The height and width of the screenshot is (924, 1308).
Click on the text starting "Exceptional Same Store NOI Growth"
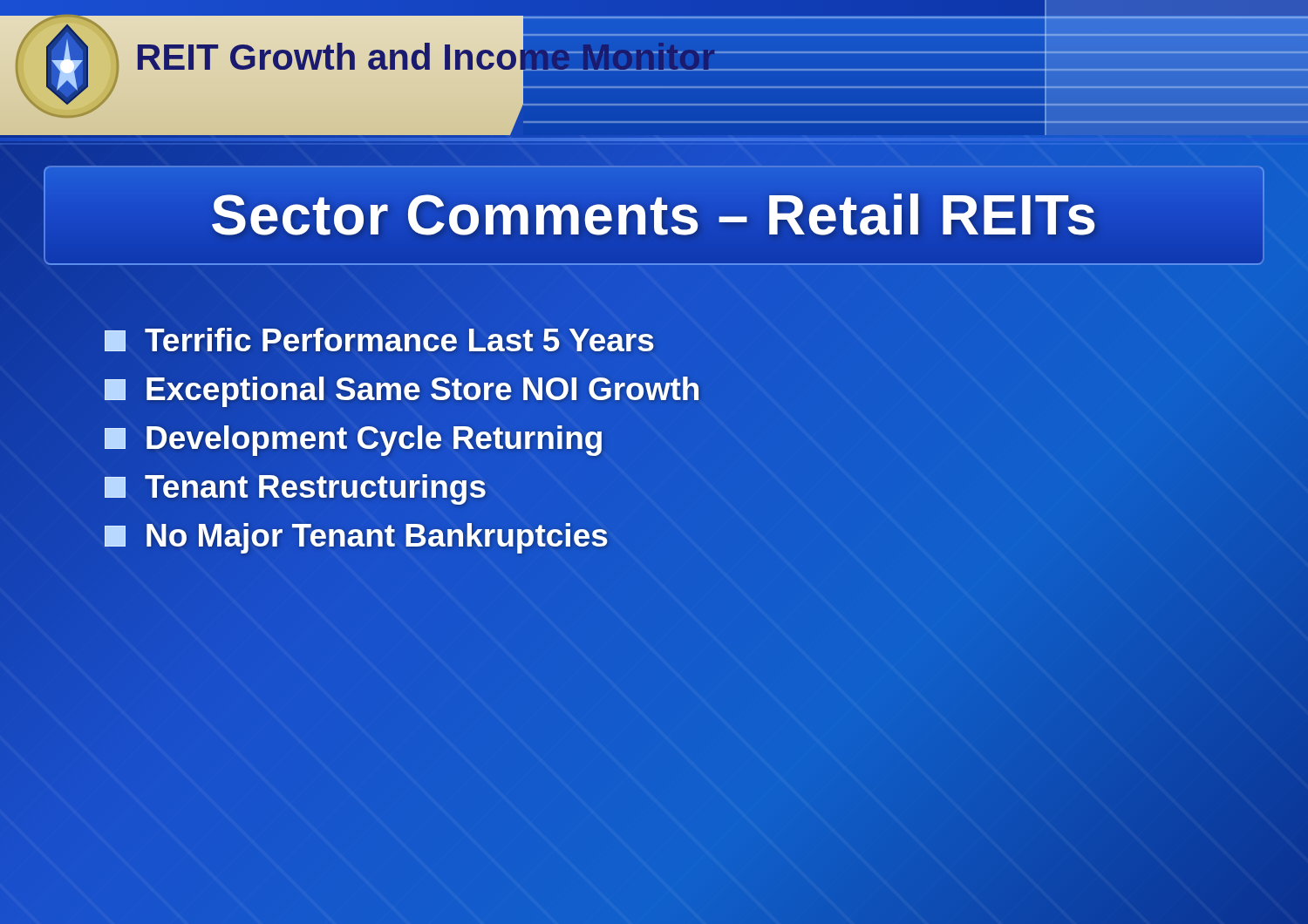click(x=403, y=389)
